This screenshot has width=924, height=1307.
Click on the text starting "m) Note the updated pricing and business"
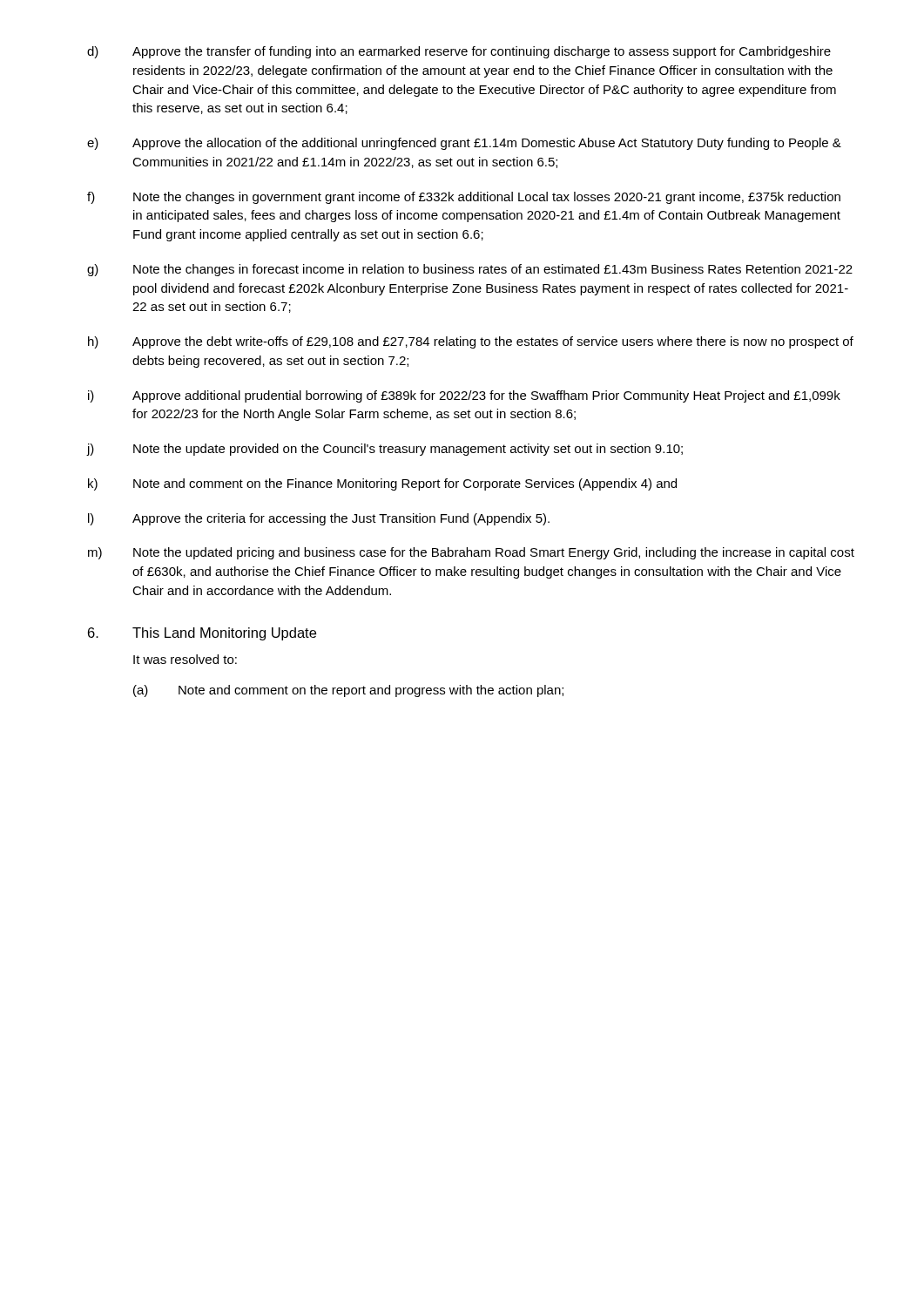pos(471,571)
